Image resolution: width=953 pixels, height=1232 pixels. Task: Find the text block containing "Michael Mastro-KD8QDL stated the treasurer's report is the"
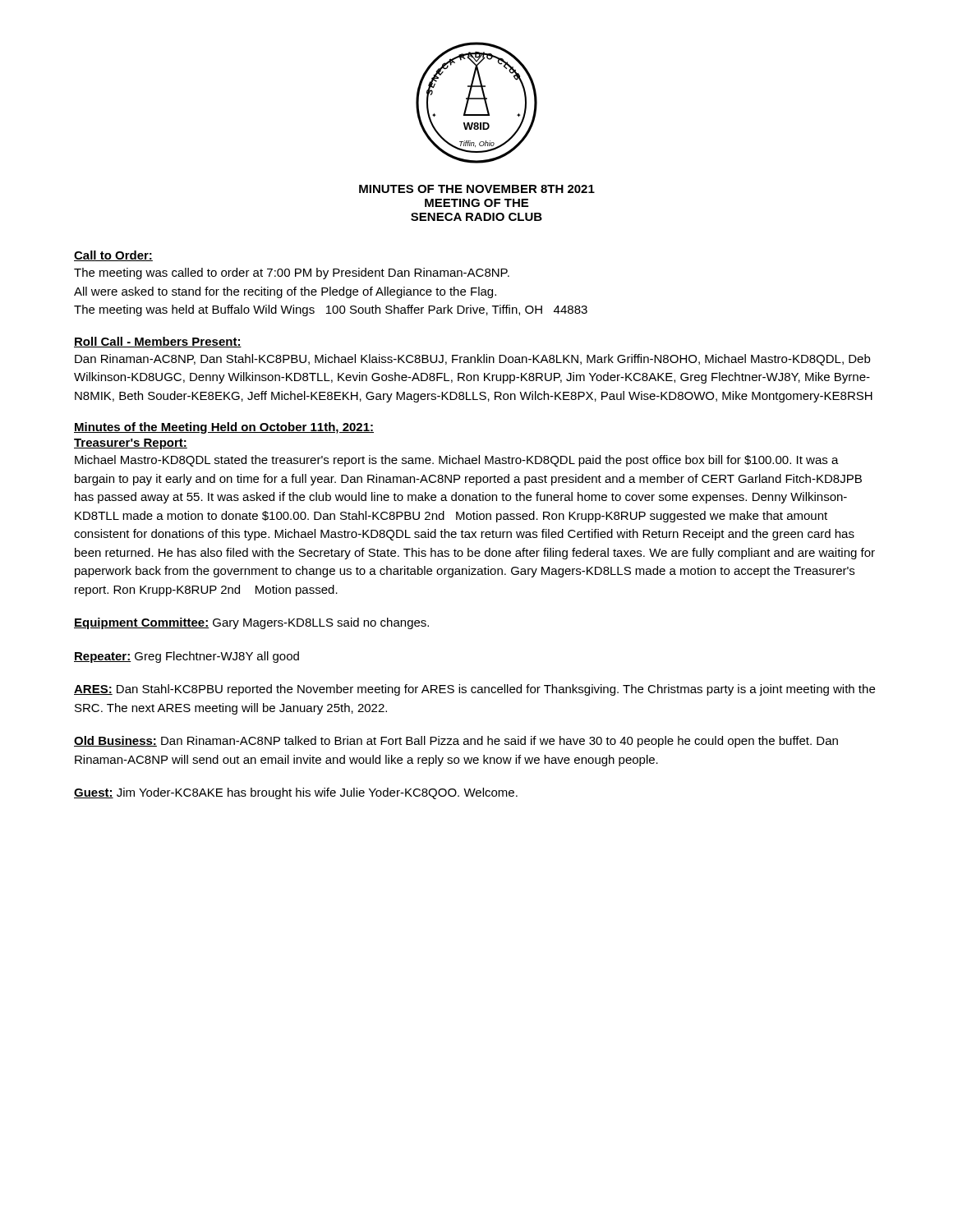[x=476, y=525]
